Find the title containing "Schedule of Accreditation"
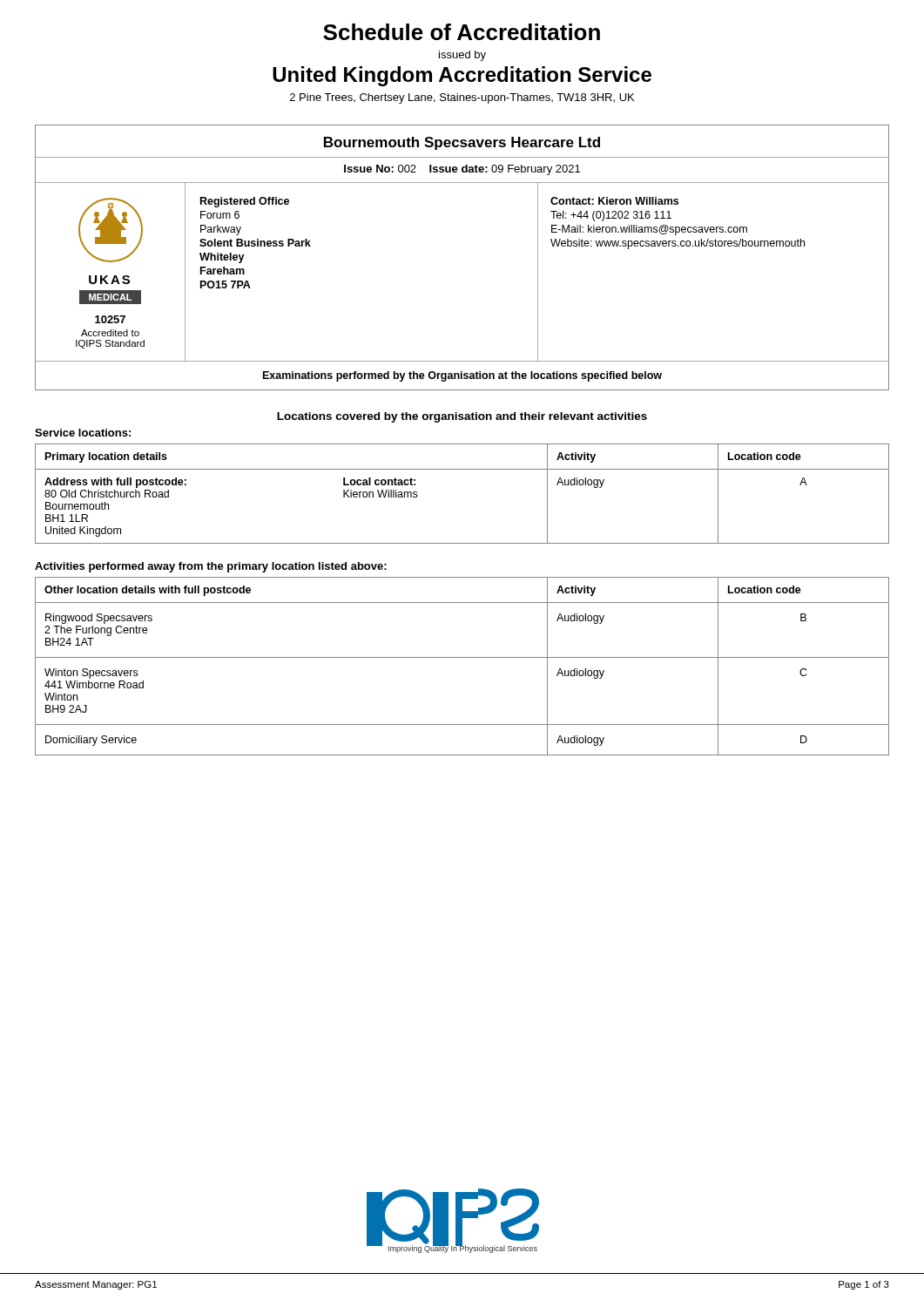924x1307 pixels. (x=462, y=32)
